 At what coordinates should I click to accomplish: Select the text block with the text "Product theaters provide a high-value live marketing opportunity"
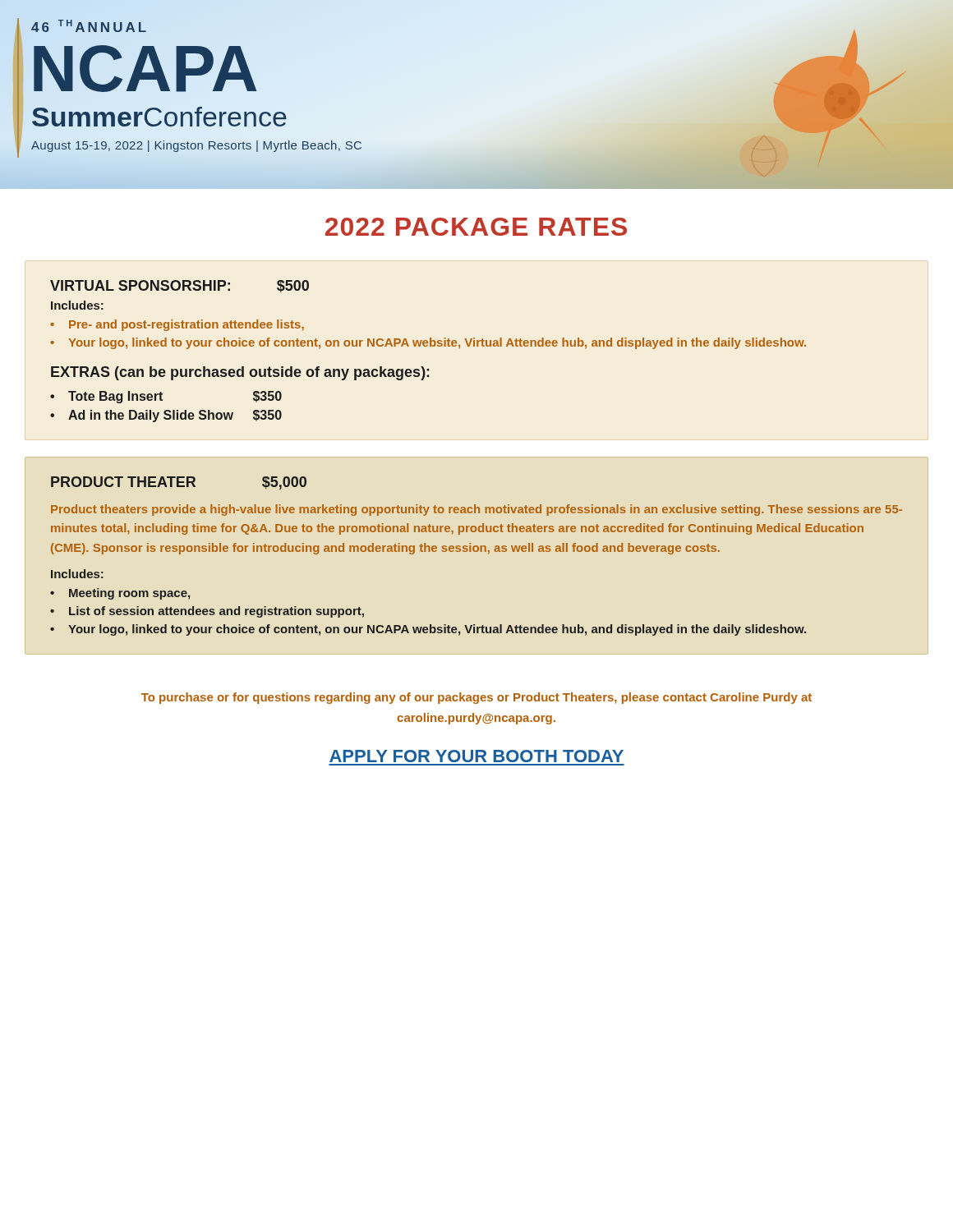coord(476,528)
